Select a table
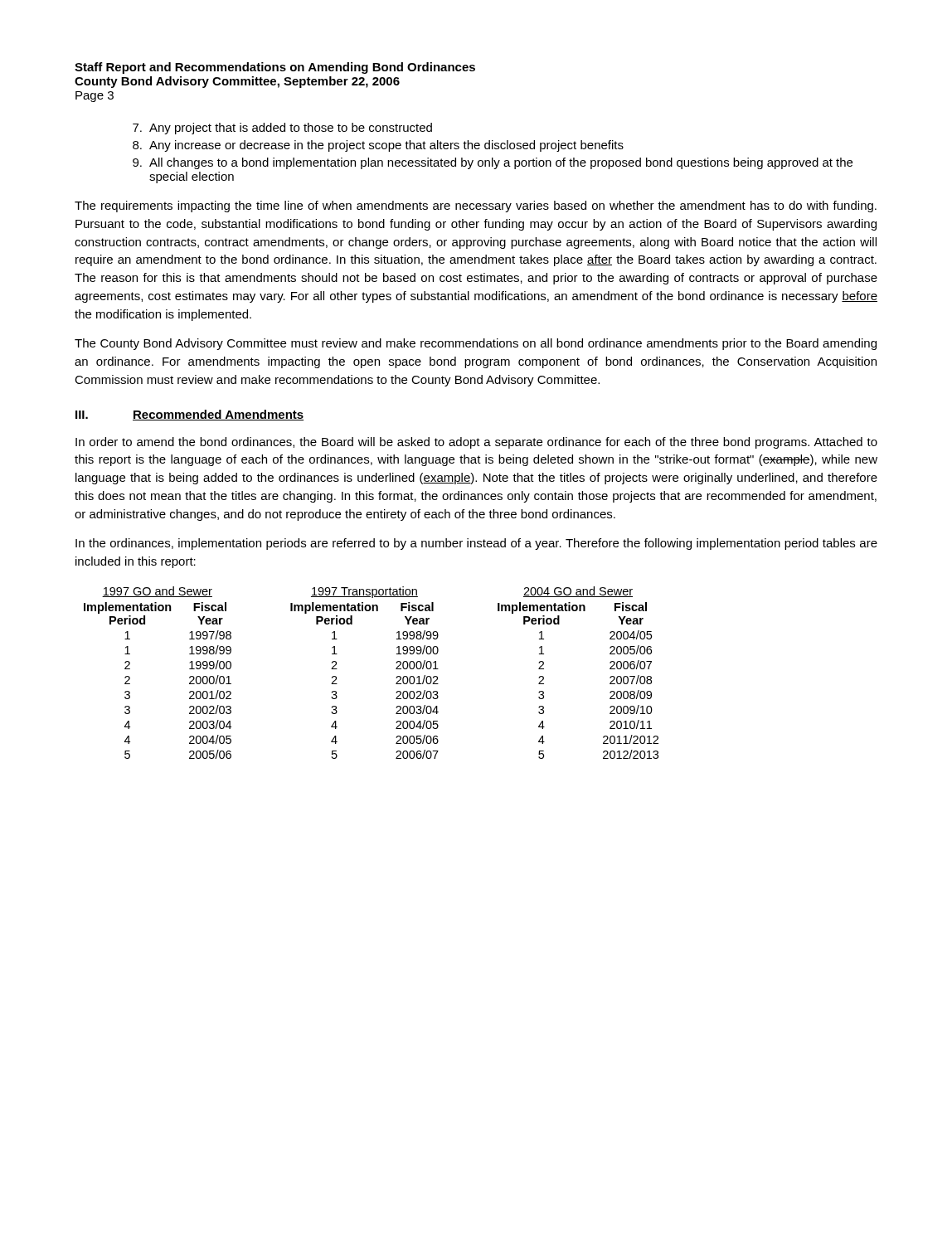952x1244 pixels. (476, 673)
